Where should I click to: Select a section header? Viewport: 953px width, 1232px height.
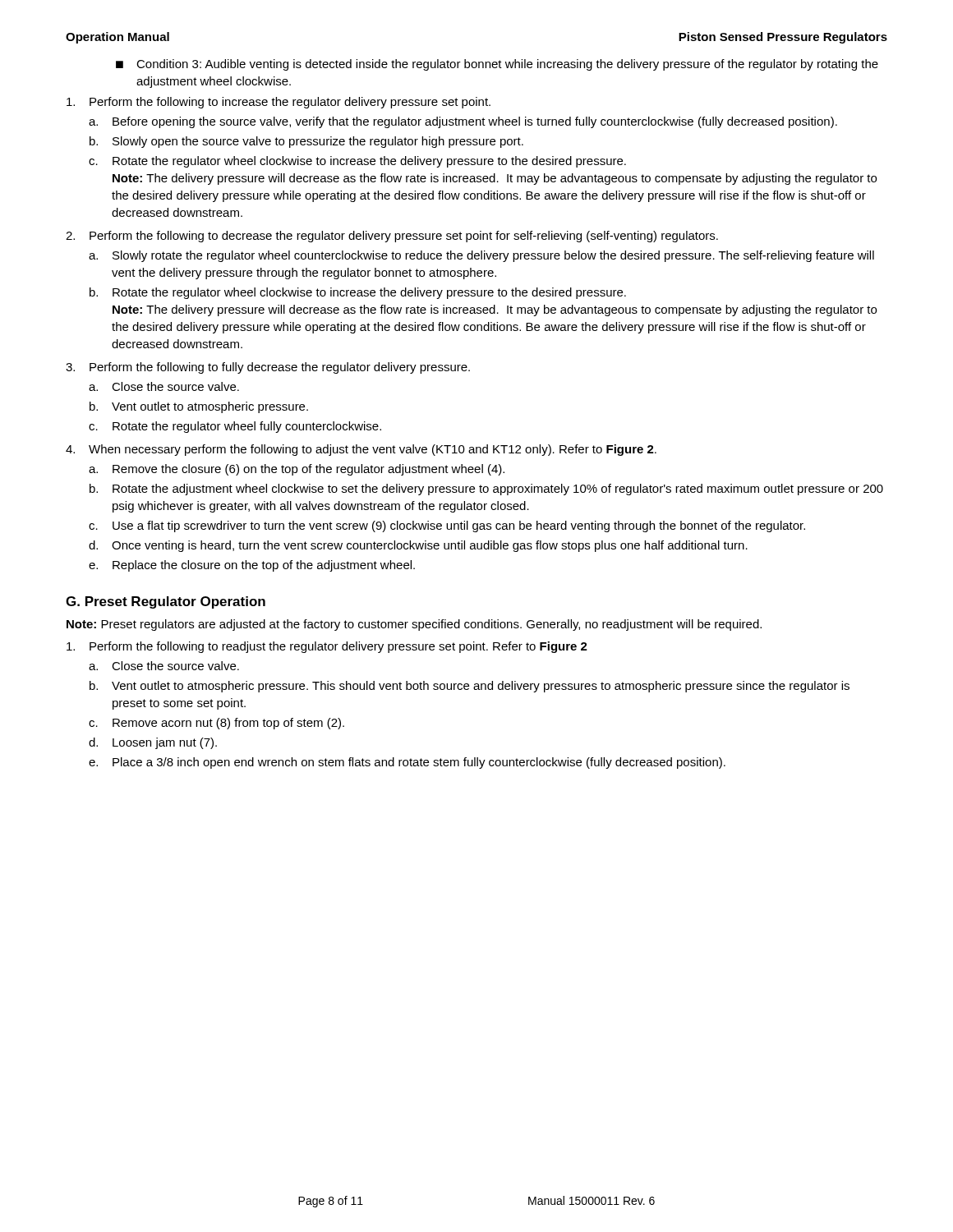[166, 602]
